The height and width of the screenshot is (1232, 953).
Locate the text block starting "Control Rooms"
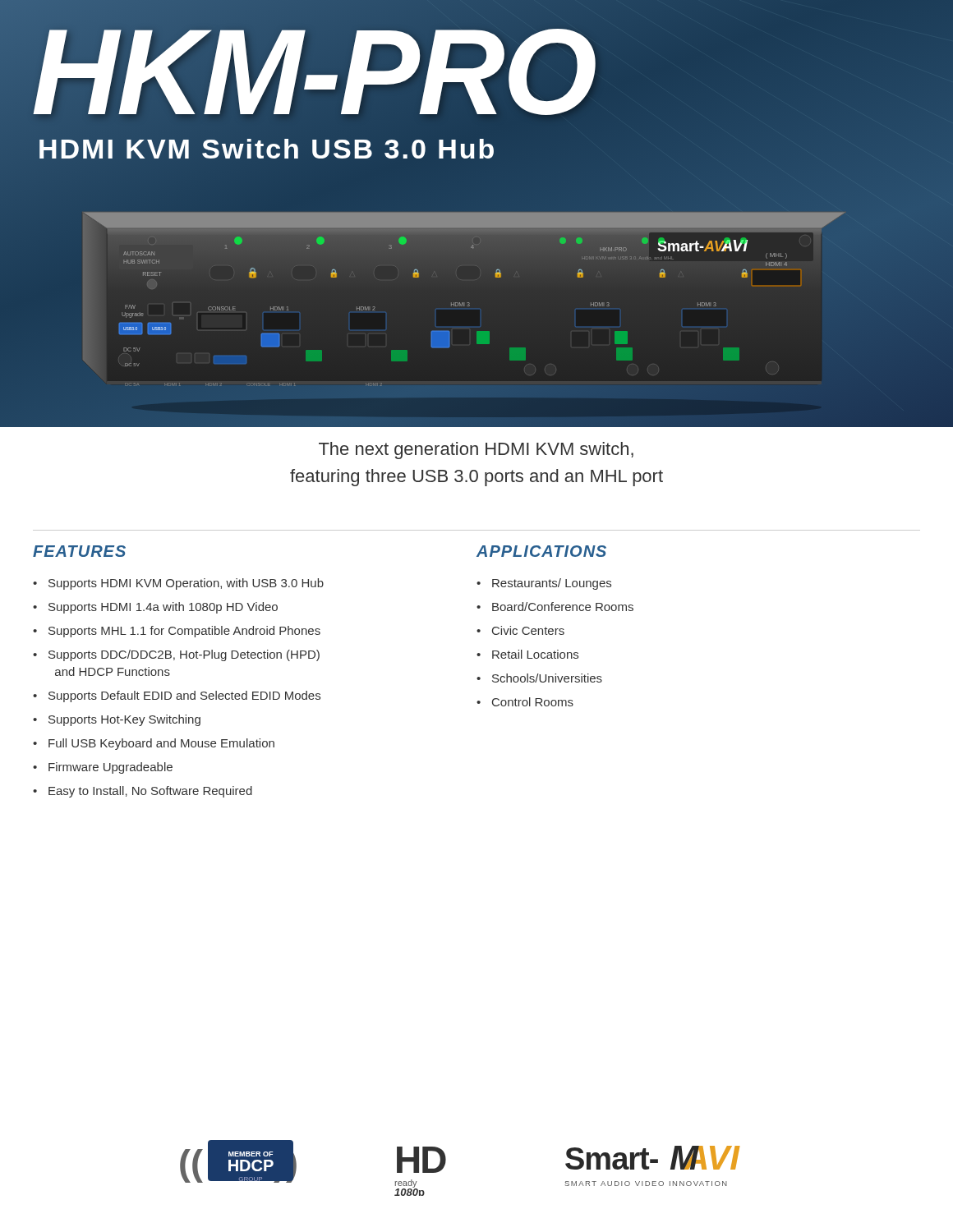point(532,702)
